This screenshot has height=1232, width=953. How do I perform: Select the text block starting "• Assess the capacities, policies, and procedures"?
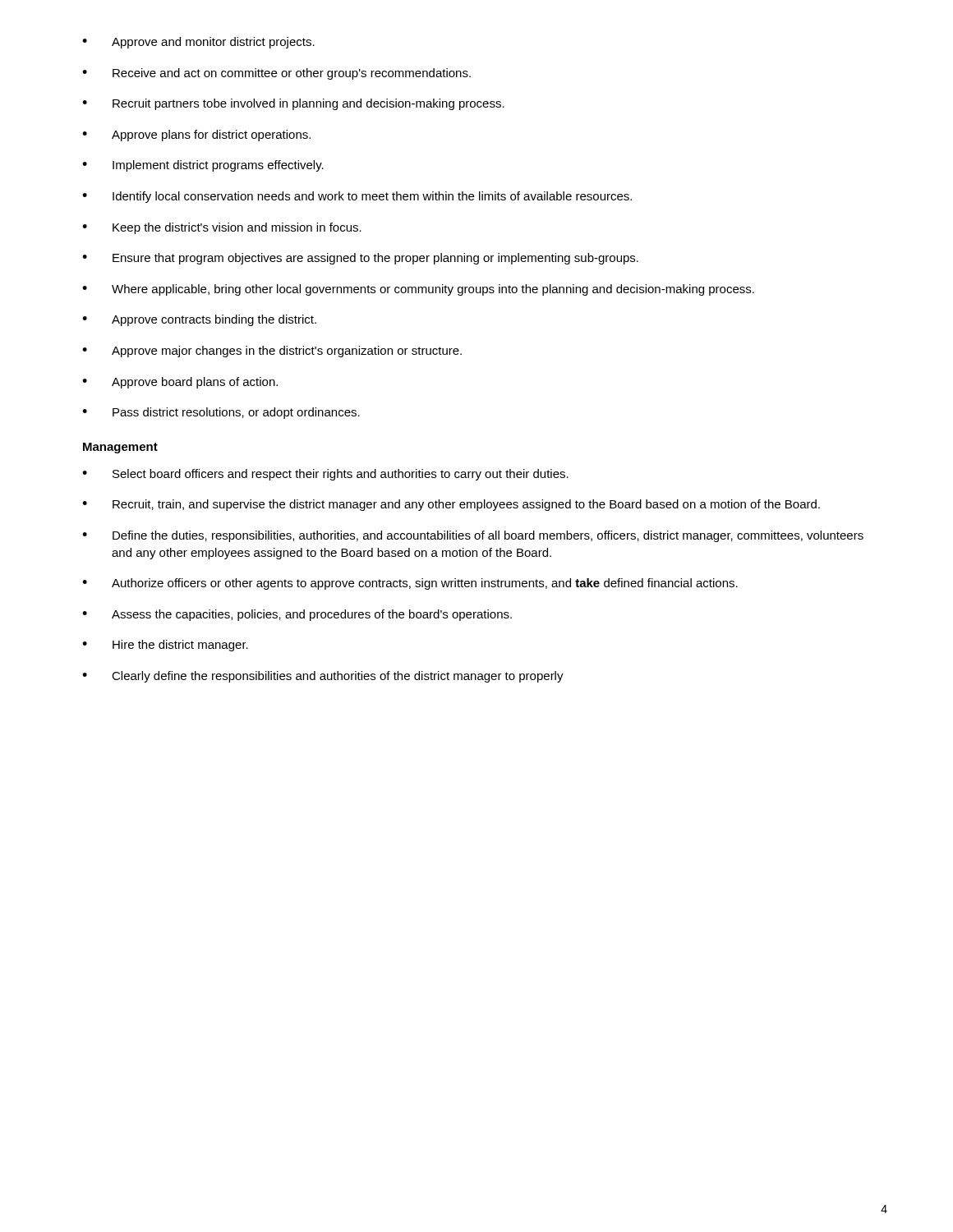point(297,614)
